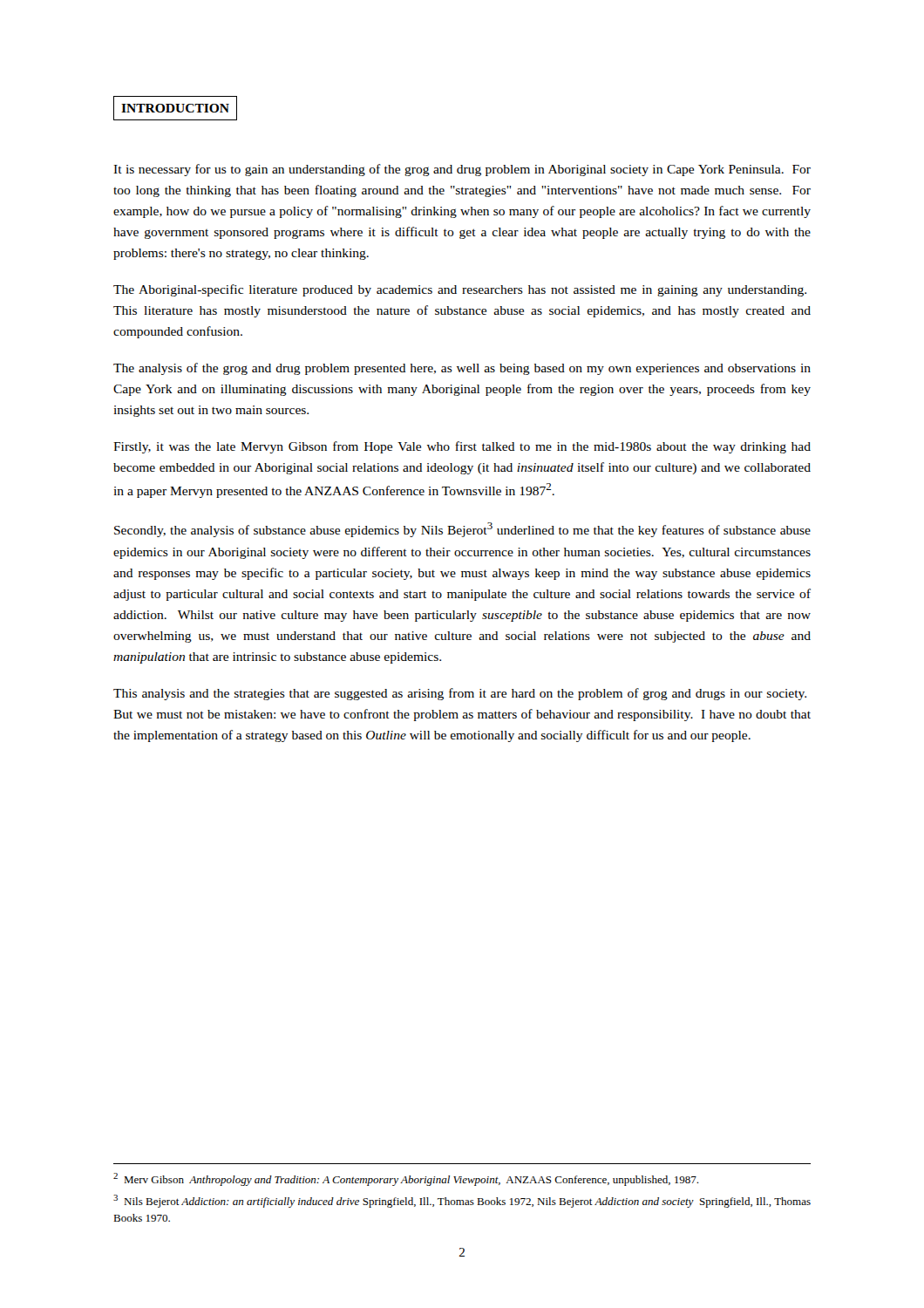
Task: Locate the block starting "3 Nils Bejerot Addiction: an artificially induced"
Action: 462,1208
